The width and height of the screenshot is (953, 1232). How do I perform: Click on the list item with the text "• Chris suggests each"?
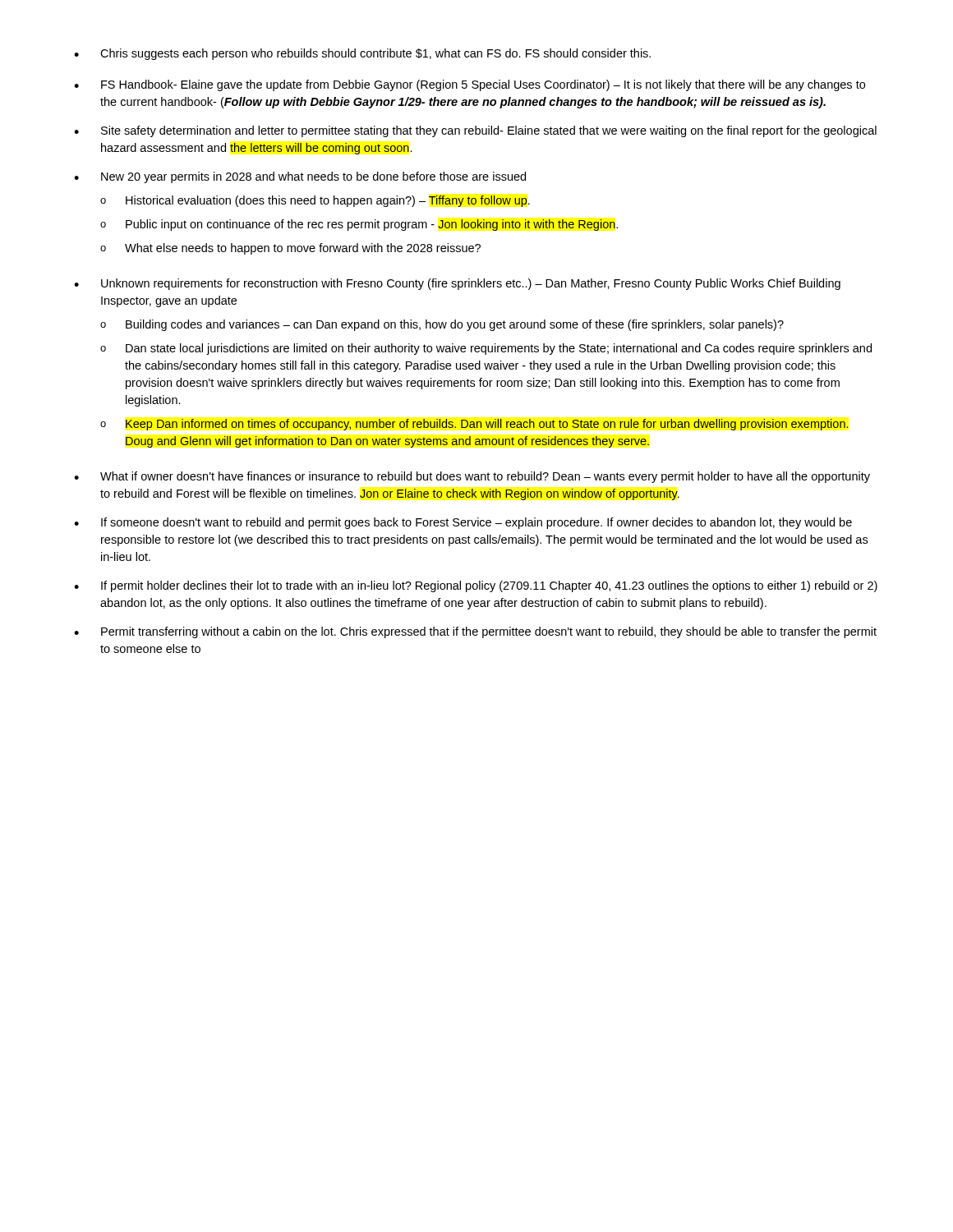(x=476, y=55)
